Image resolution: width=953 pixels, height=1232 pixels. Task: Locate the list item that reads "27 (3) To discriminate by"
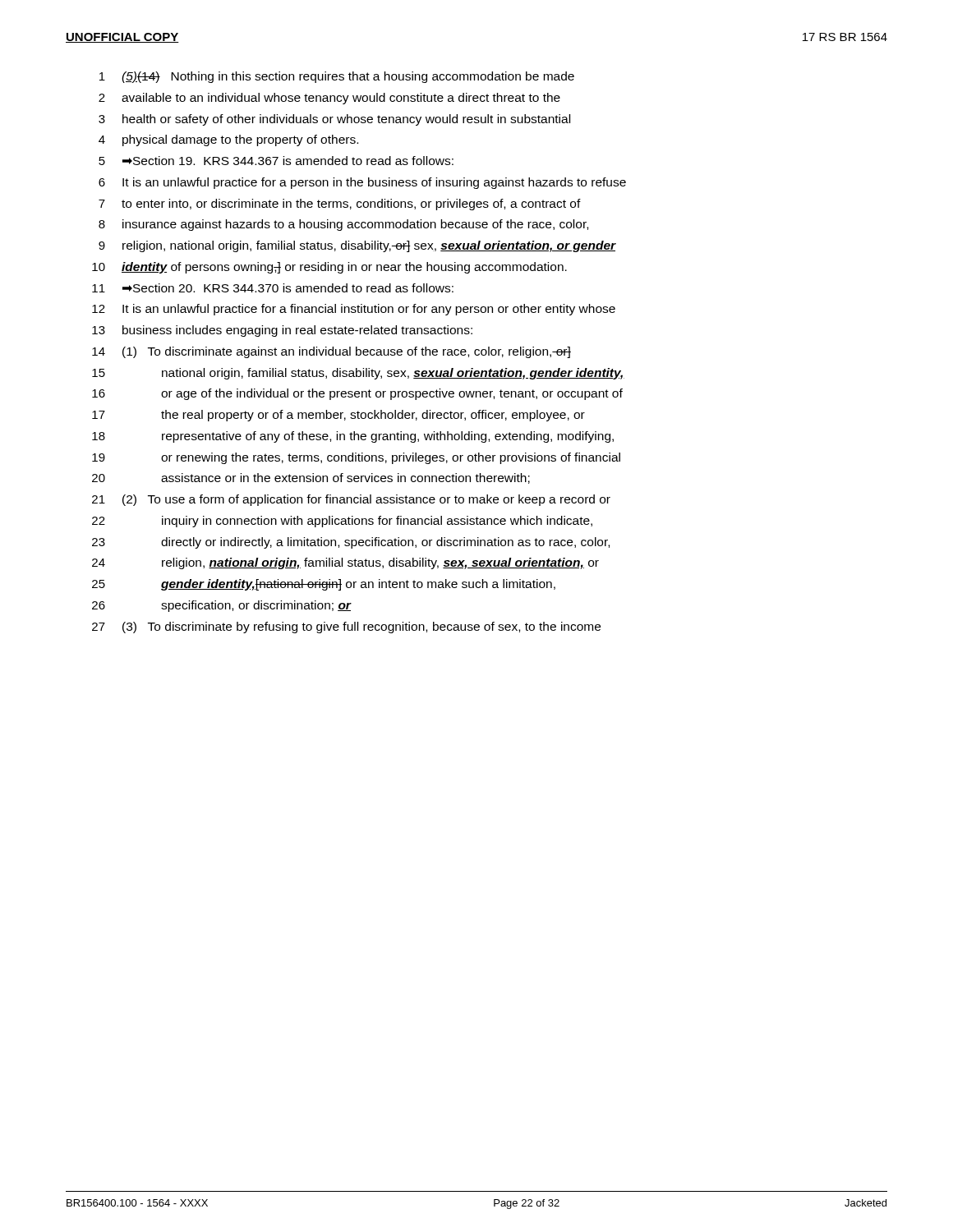tap(476, 626)
